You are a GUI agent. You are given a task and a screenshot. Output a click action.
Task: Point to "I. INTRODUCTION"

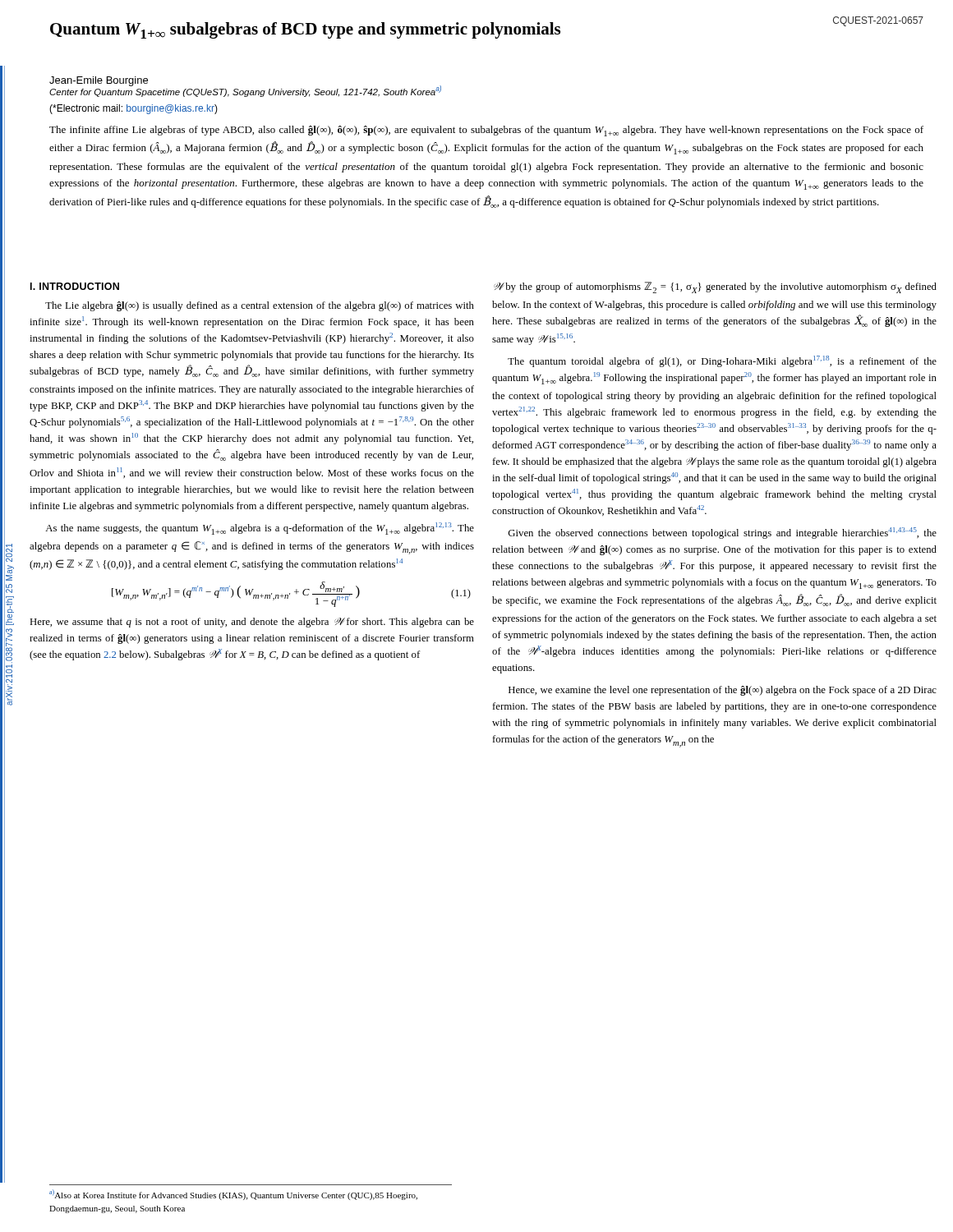click(x=75, y=287)
